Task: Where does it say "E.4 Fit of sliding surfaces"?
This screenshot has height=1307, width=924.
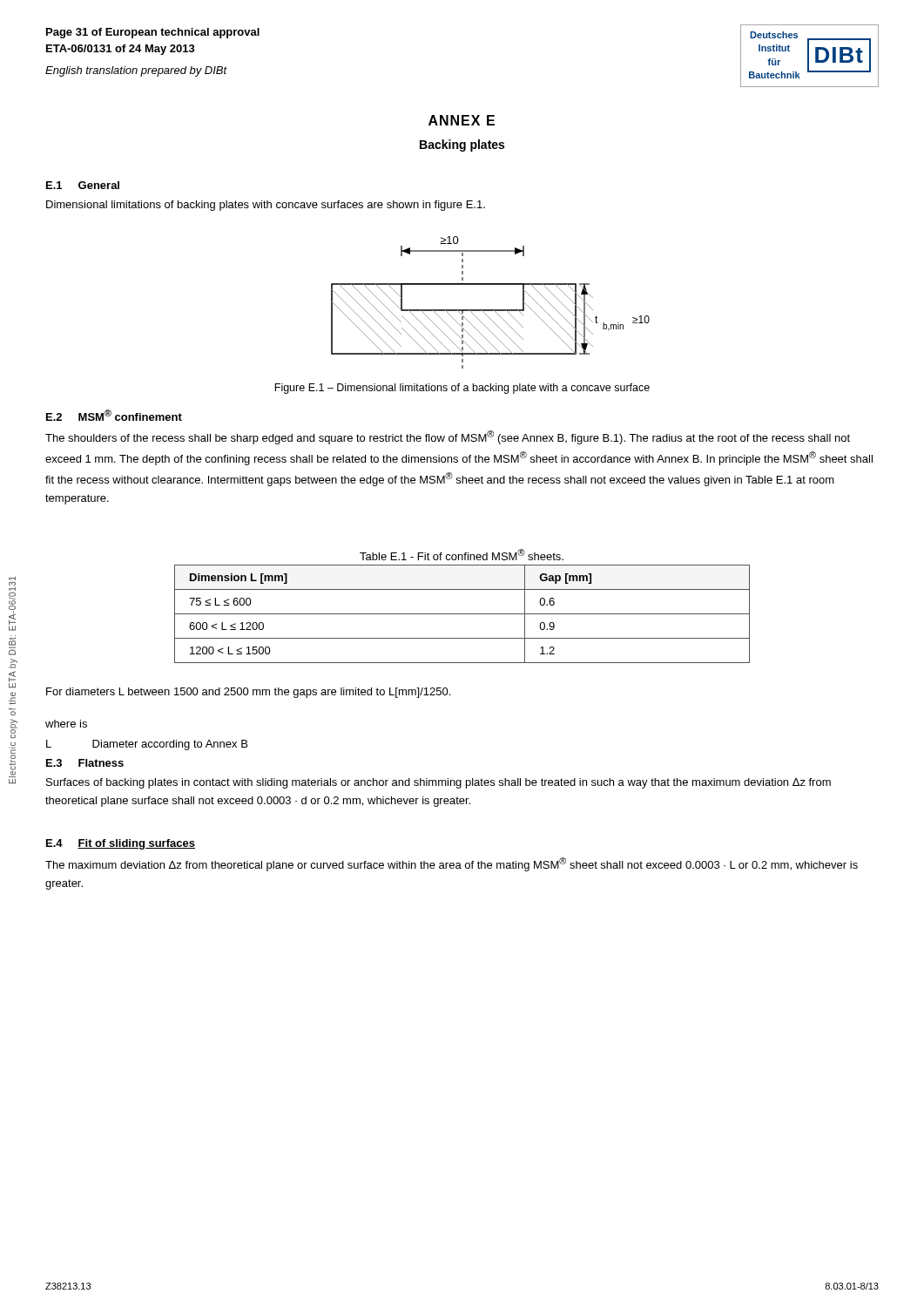Action: click(x=120, y=843)
